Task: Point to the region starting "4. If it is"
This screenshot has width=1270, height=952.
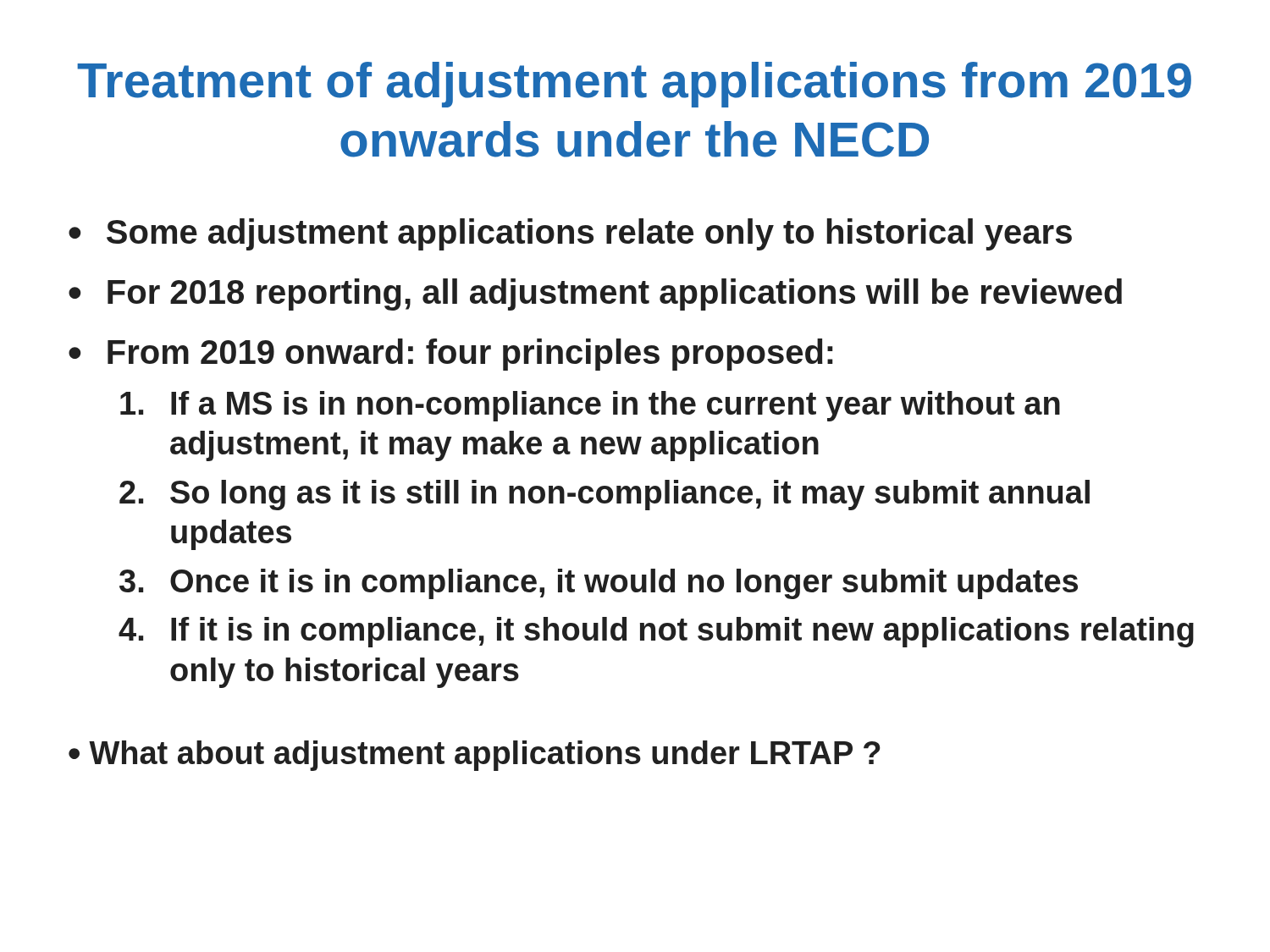Action: click(x=660, y=650)
